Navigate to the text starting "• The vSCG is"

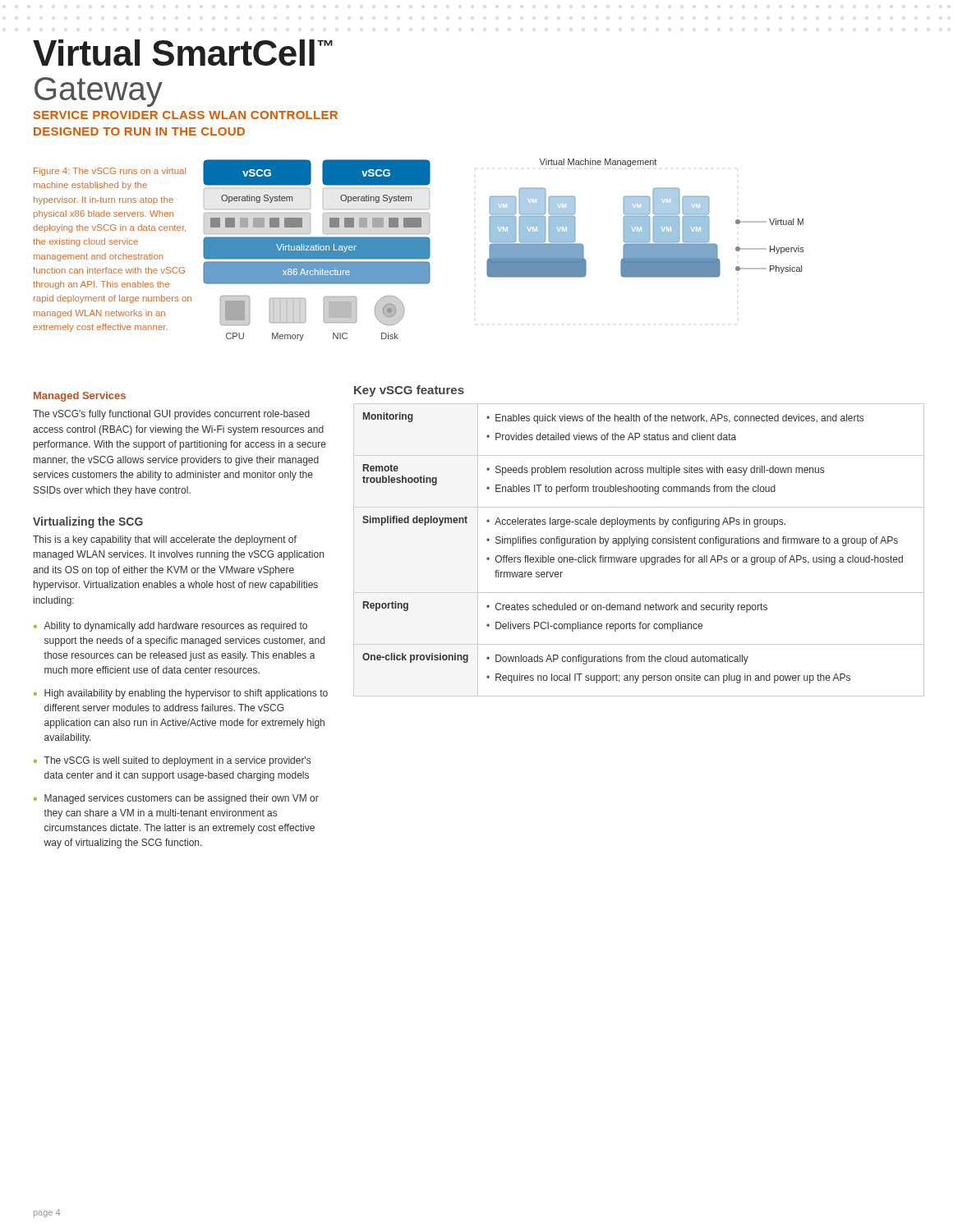click(183, 768)
